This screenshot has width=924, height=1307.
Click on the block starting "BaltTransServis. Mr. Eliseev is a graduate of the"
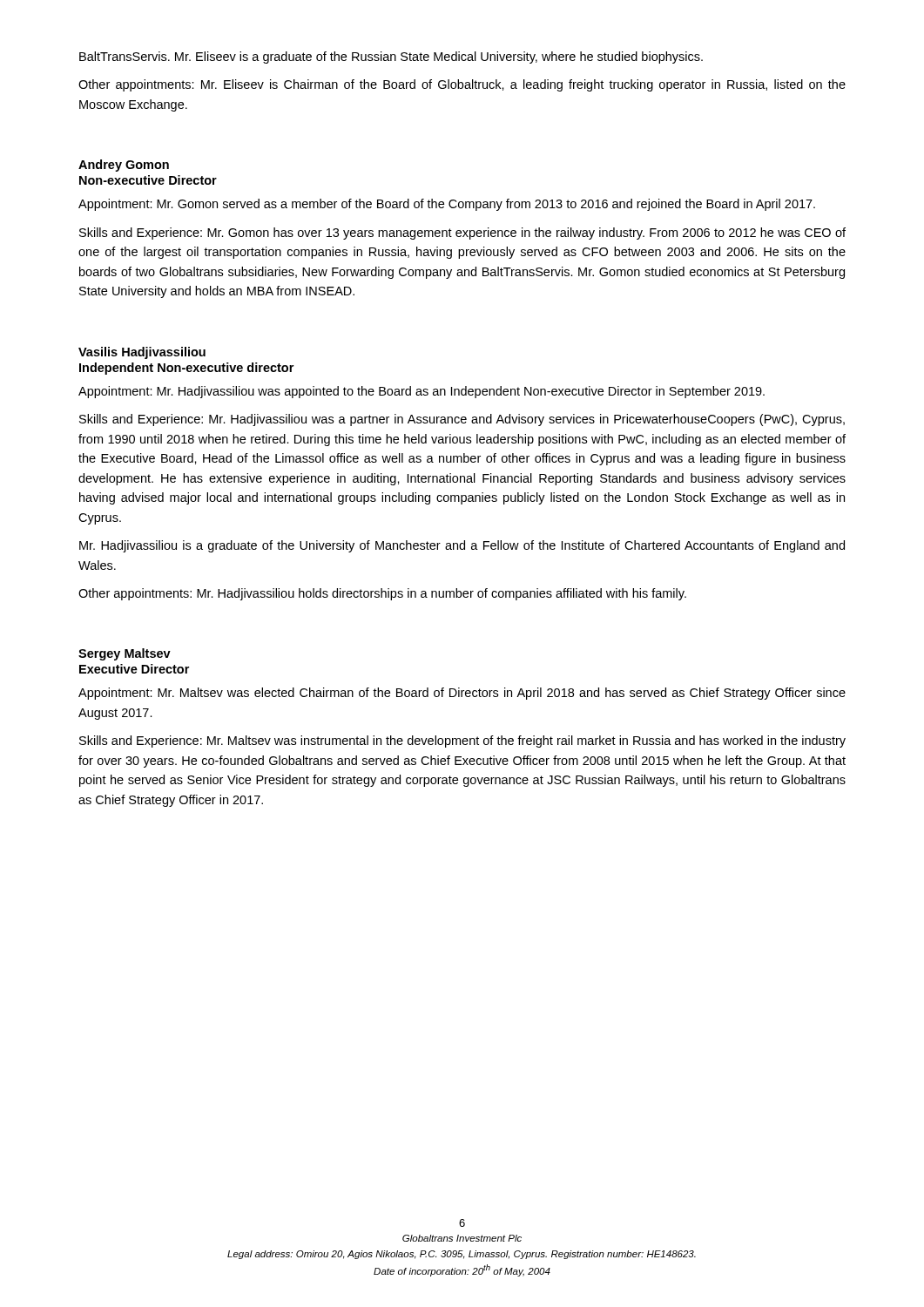pos(391,57)
